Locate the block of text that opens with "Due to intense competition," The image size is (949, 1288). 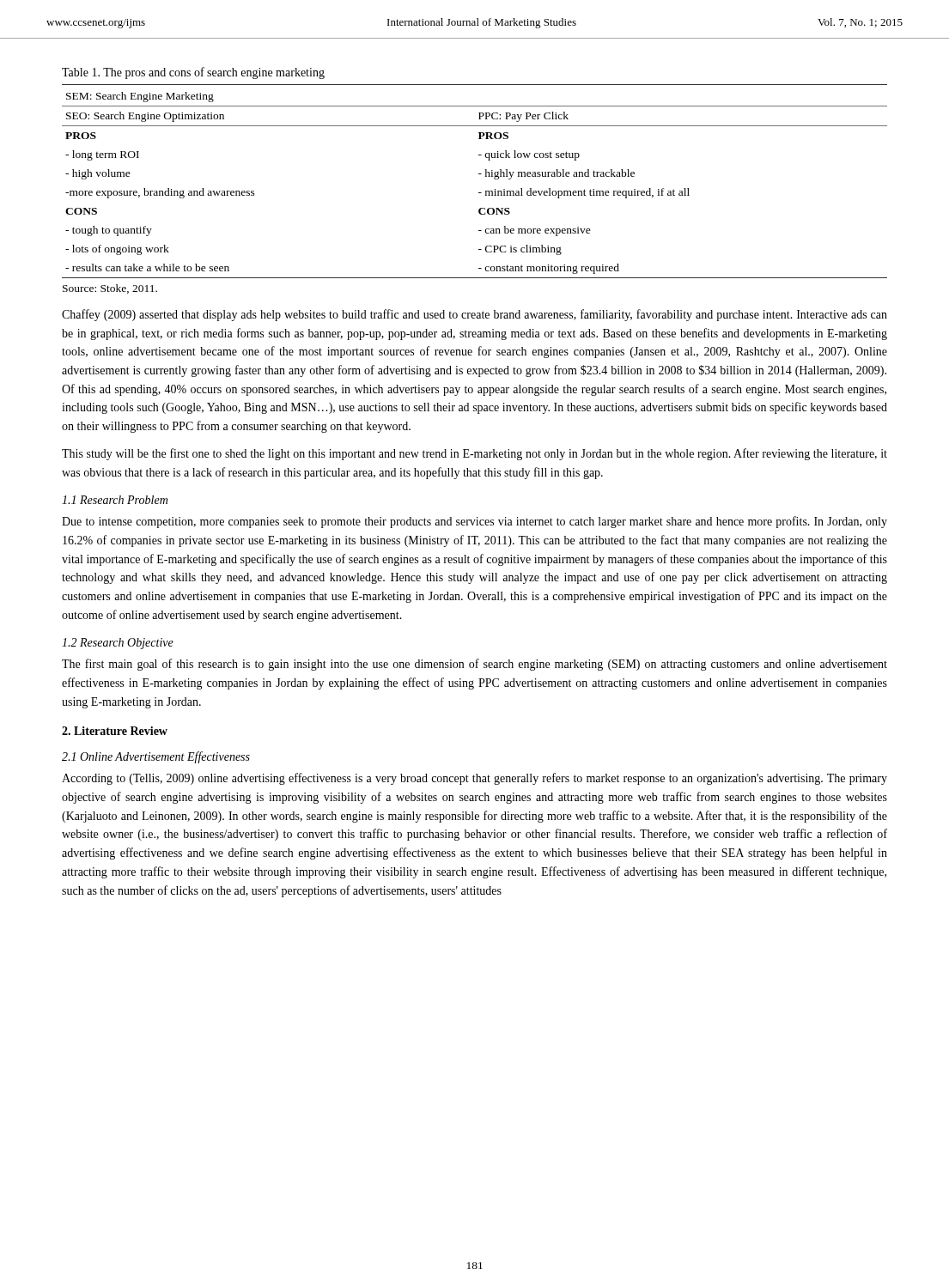pos(474,568)
